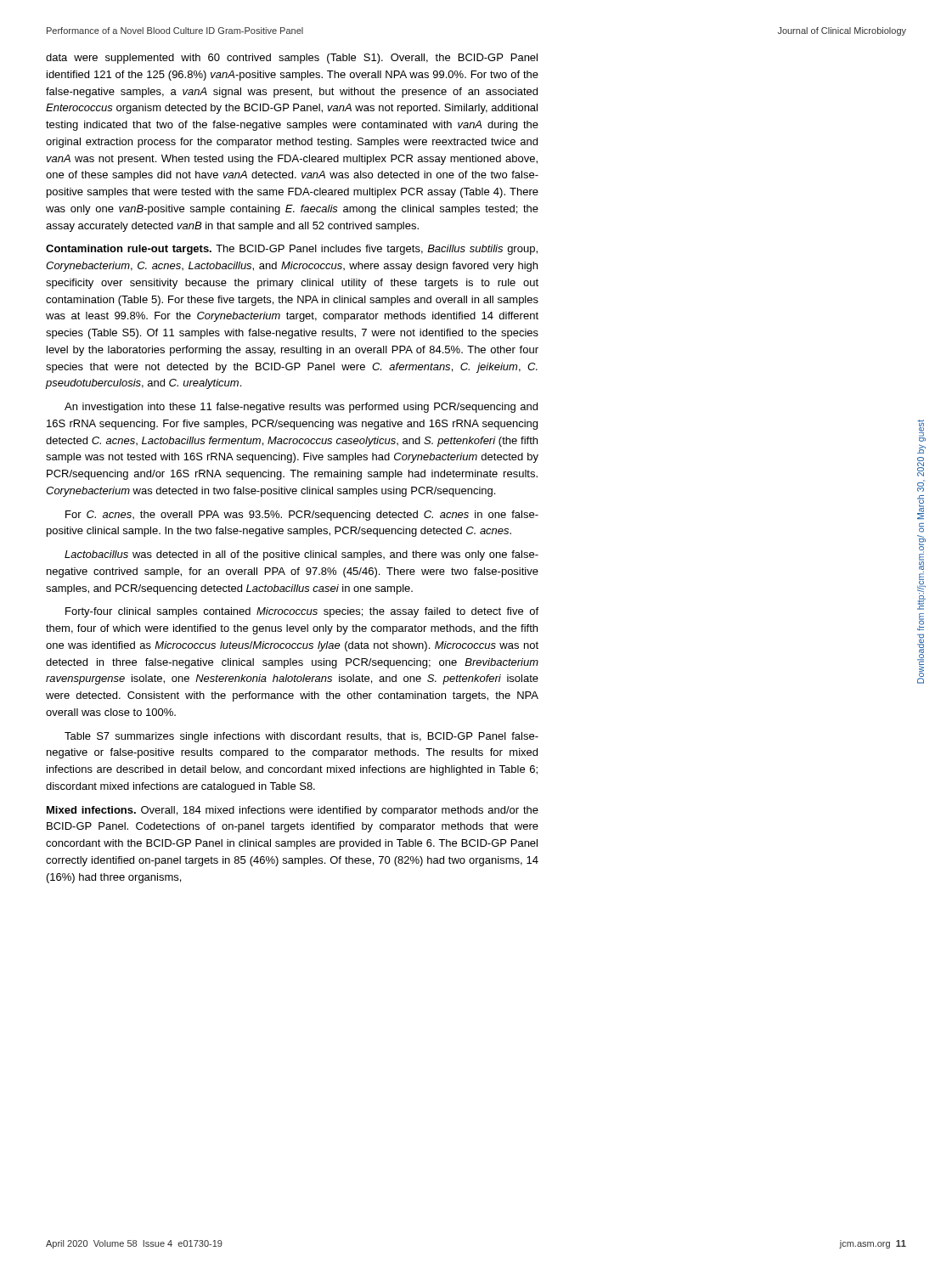
Task: Click on the passage starting "An investigation into these 11 false-negative"
Action: pyautogui.click(x=292, y=449)
